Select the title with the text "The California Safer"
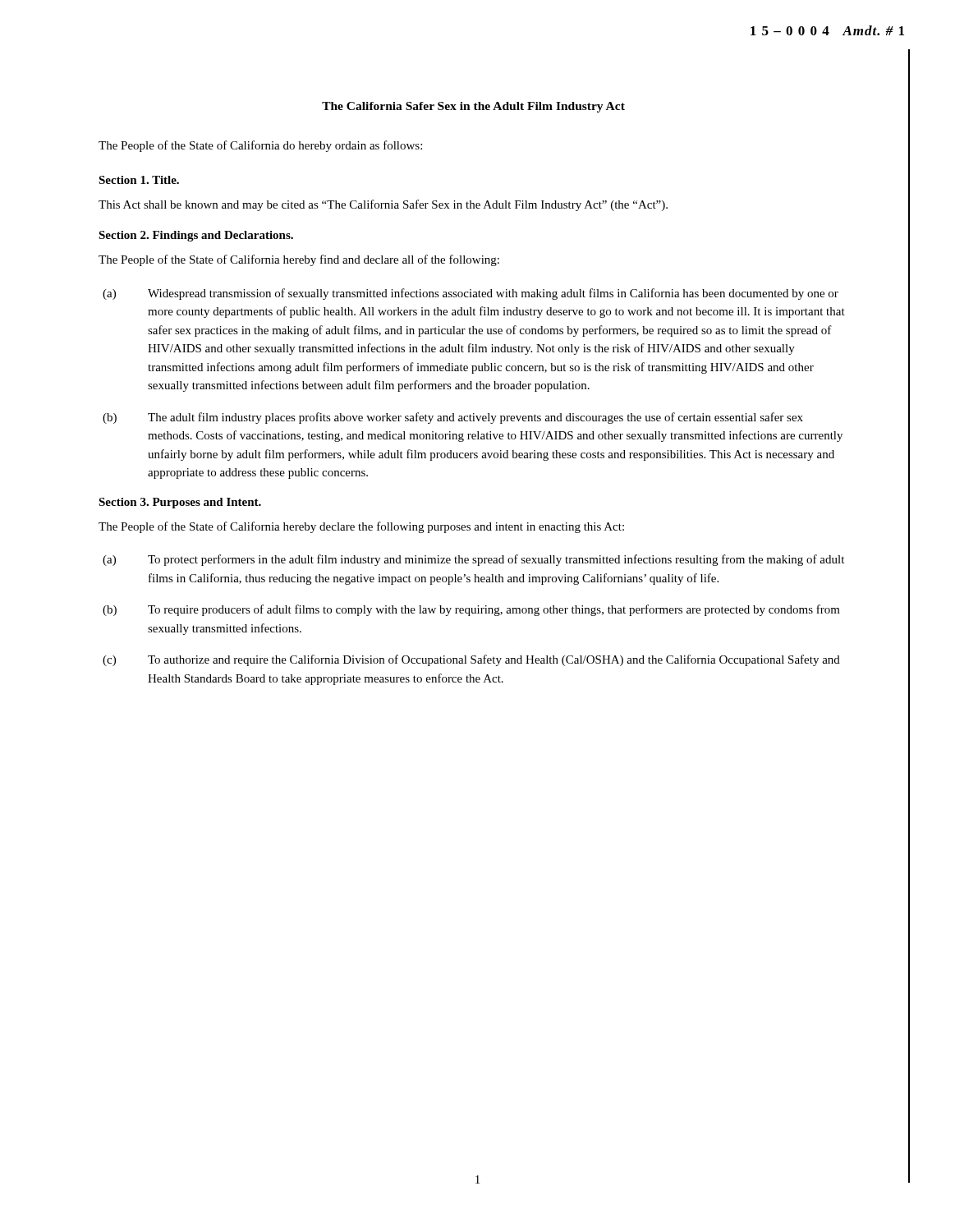The image size is (955, 1232). 473,106
